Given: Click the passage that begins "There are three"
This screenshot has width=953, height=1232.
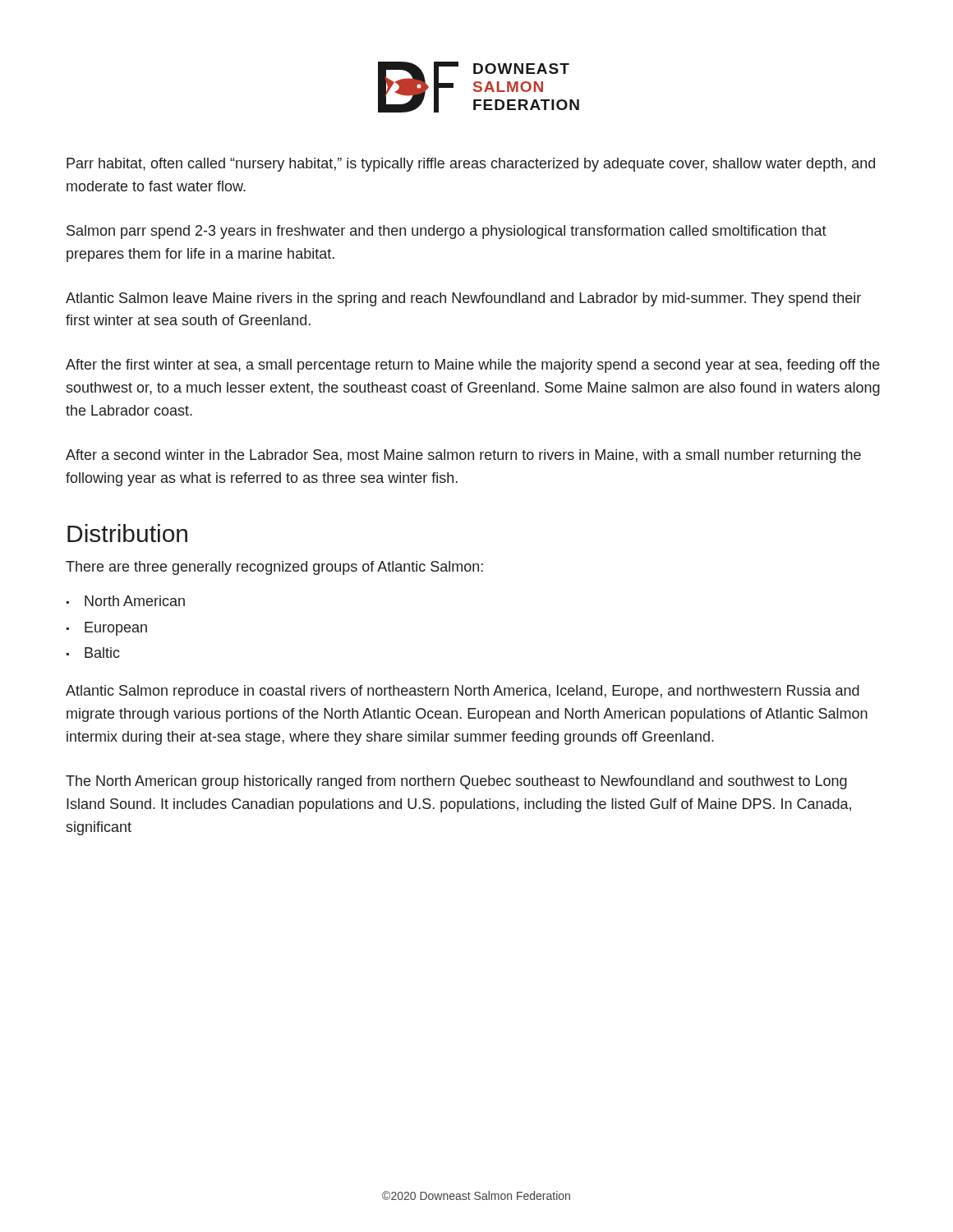Looking at the screenshot, I should click(275, 567).
